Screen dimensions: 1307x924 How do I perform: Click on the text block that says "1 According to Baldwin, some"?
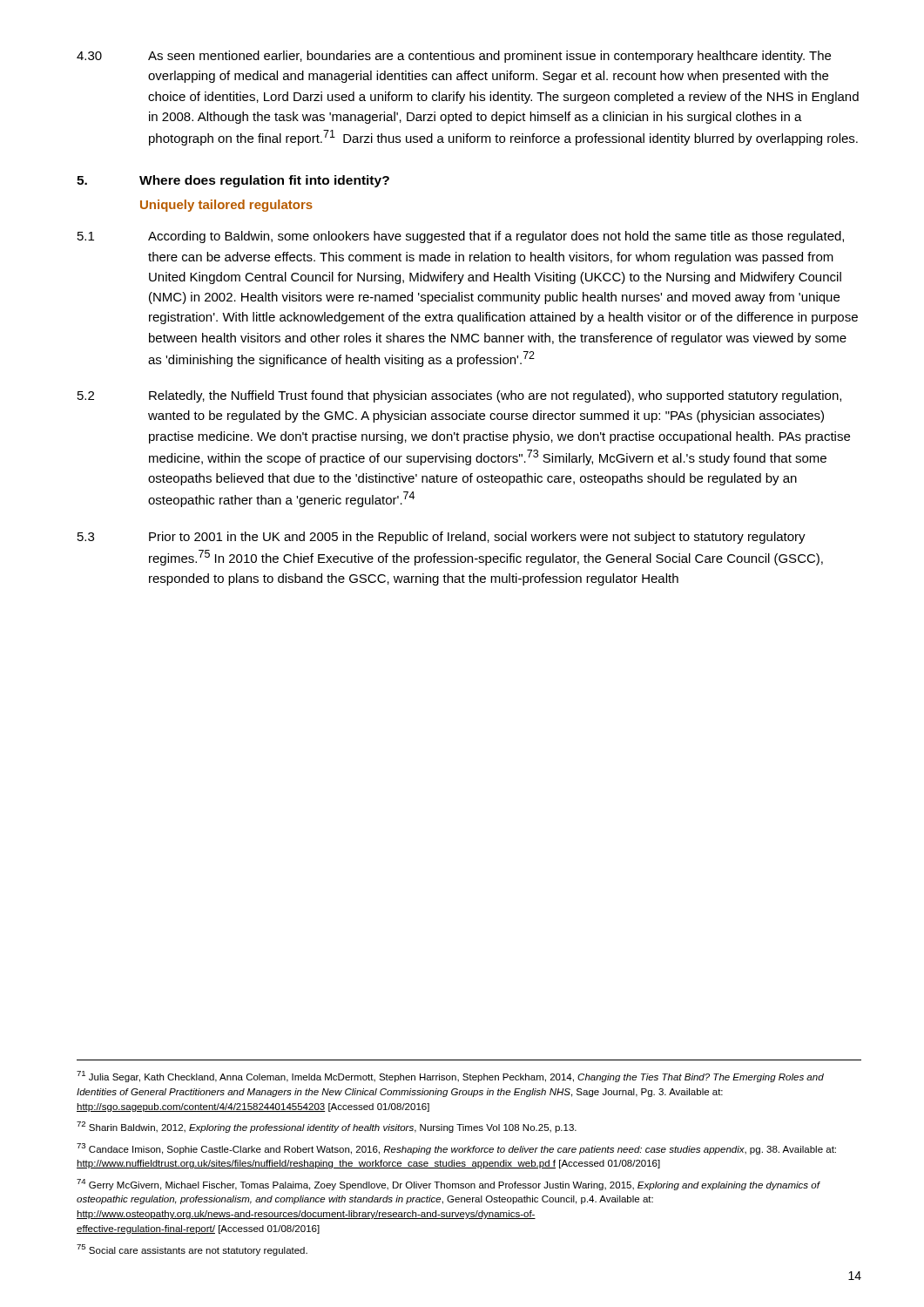[469, 298]
